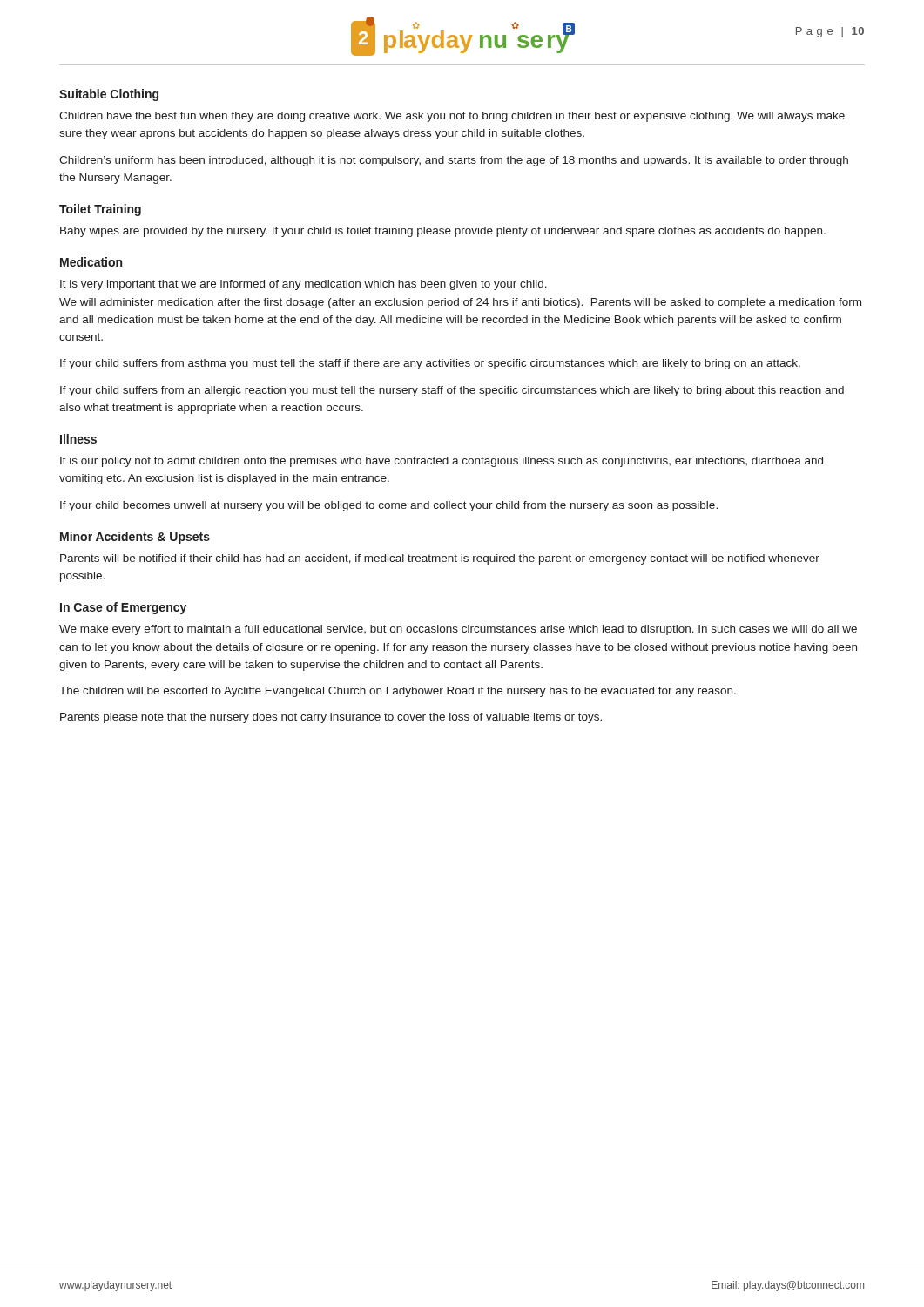This screenshot has width=924, height=1307.
Task: Find "Suitable Clothing" on this page
Action: [x=109, y=94]
